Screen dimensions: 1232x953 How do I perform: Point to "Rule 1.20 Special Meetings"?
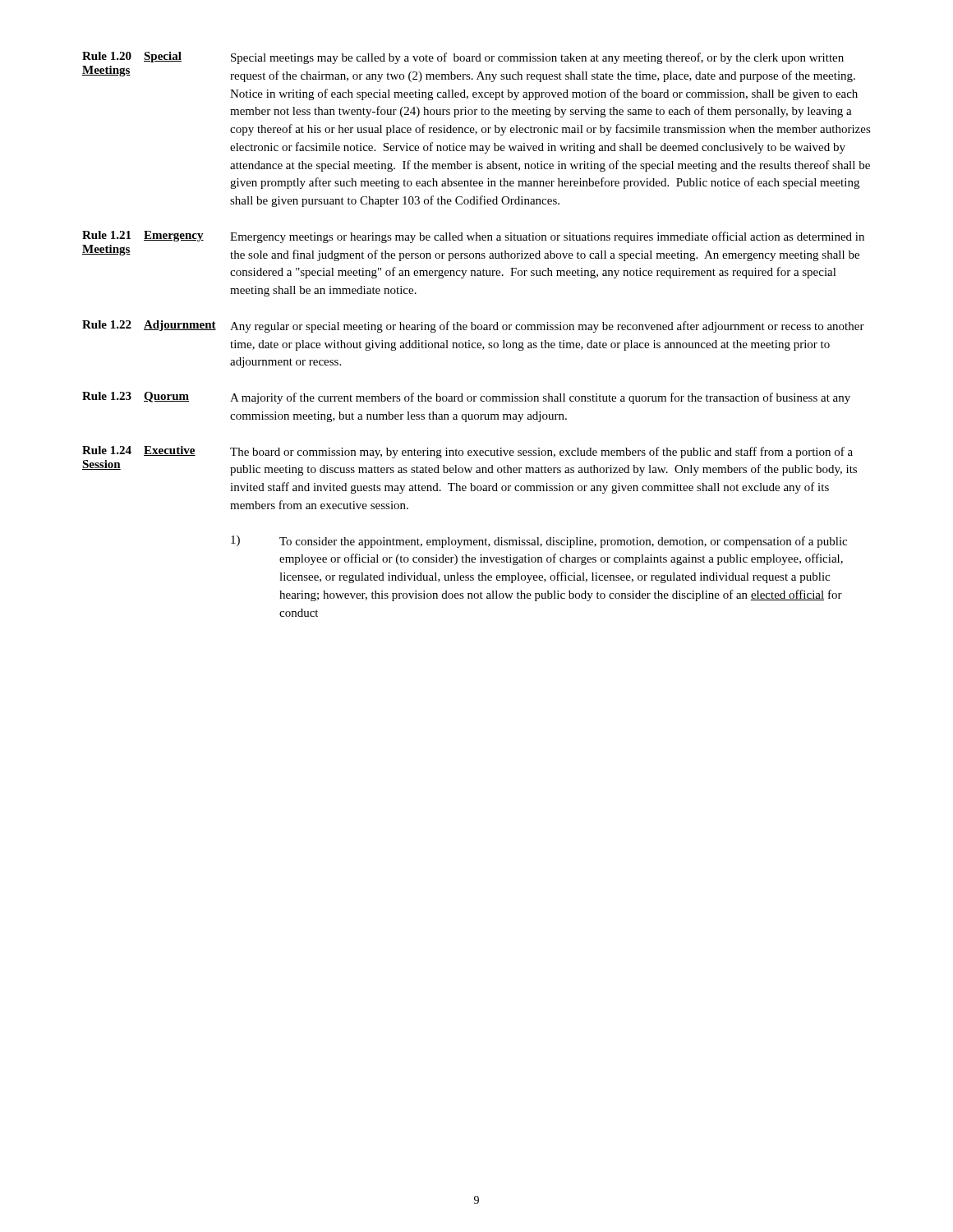pyautogui.click(x=132, y=63)
